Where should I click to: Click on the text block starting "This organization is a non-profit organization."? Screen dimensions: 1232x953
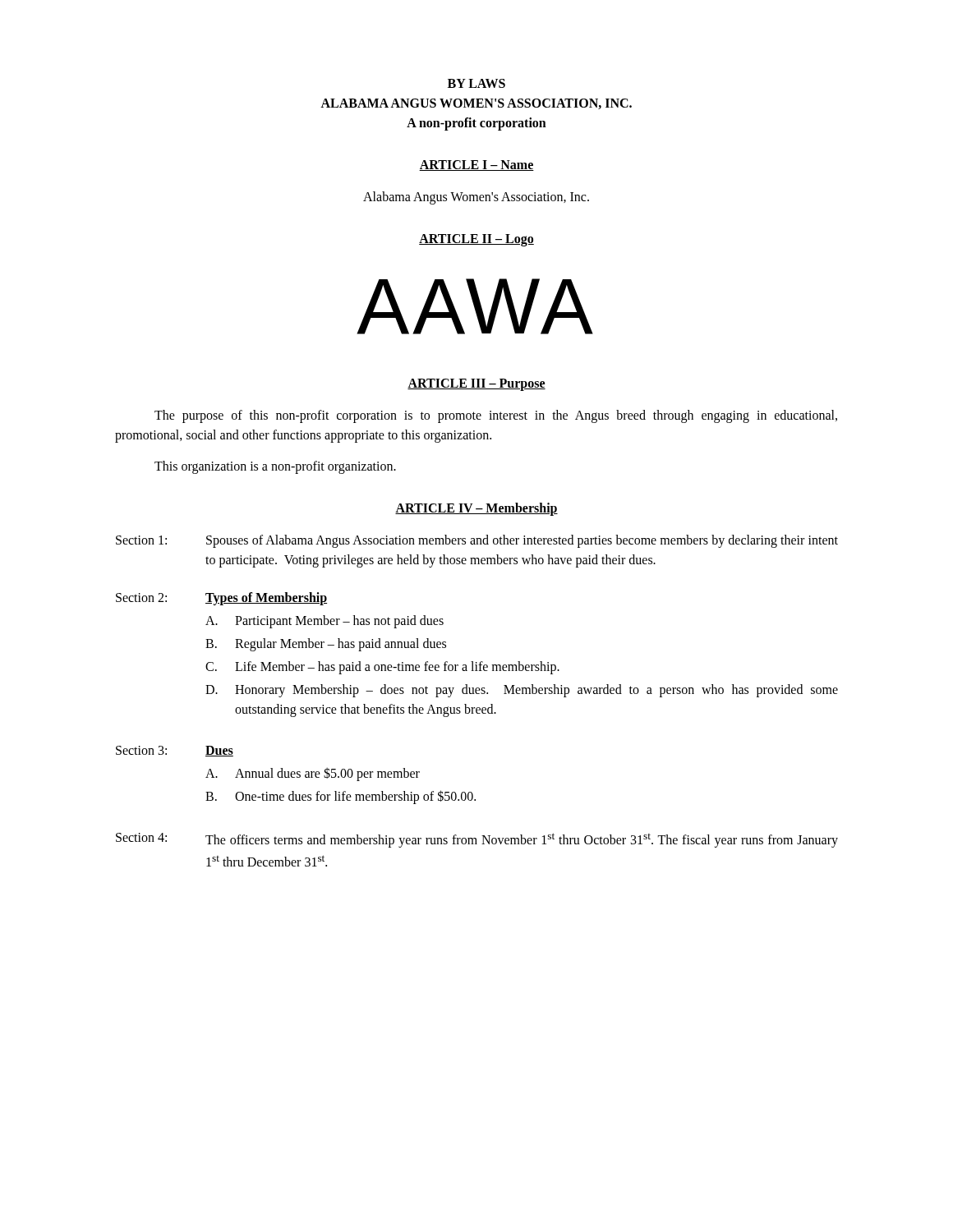point(275,466)
